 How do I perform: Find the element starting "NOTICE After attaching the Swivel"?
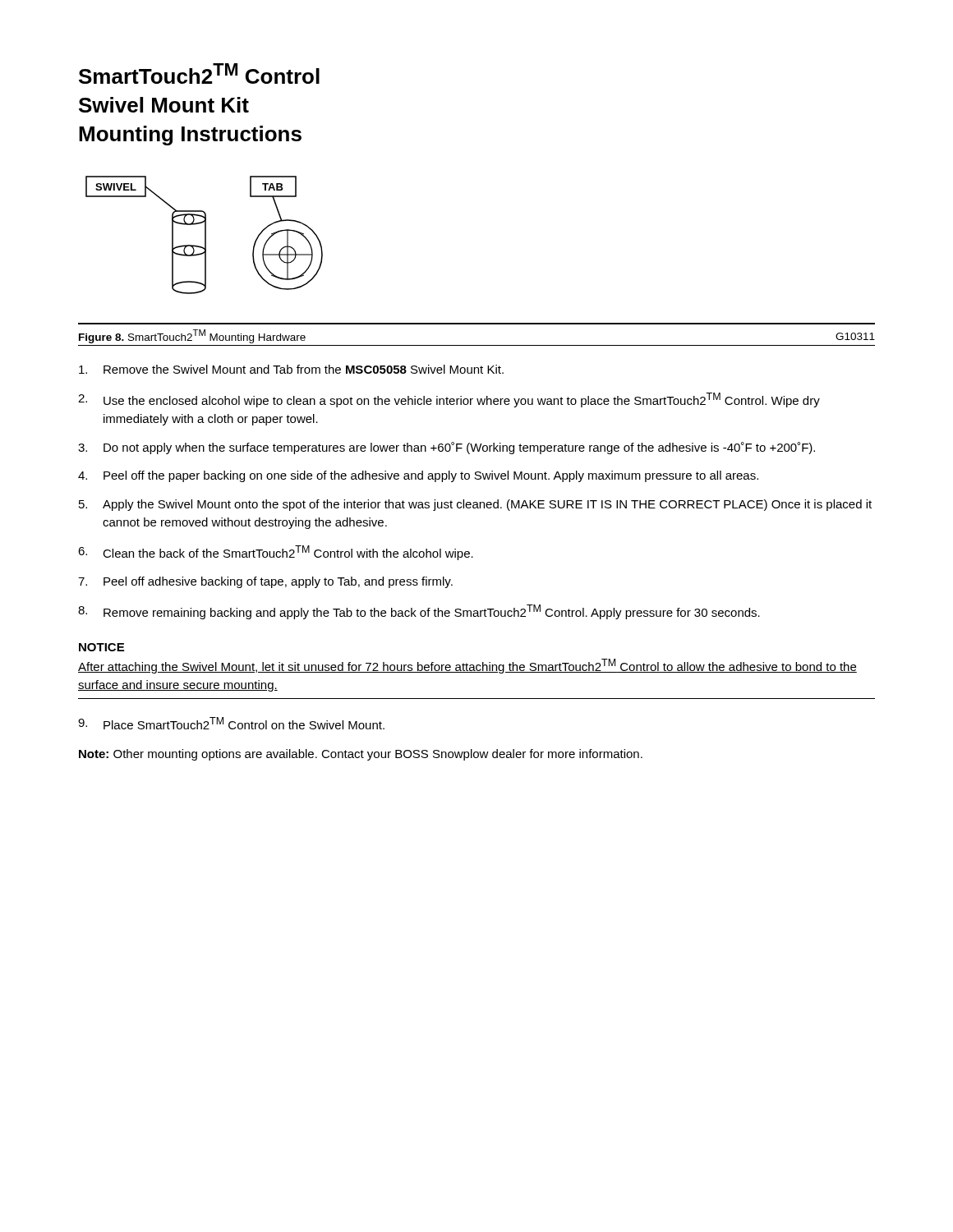[x=476, y=667]
